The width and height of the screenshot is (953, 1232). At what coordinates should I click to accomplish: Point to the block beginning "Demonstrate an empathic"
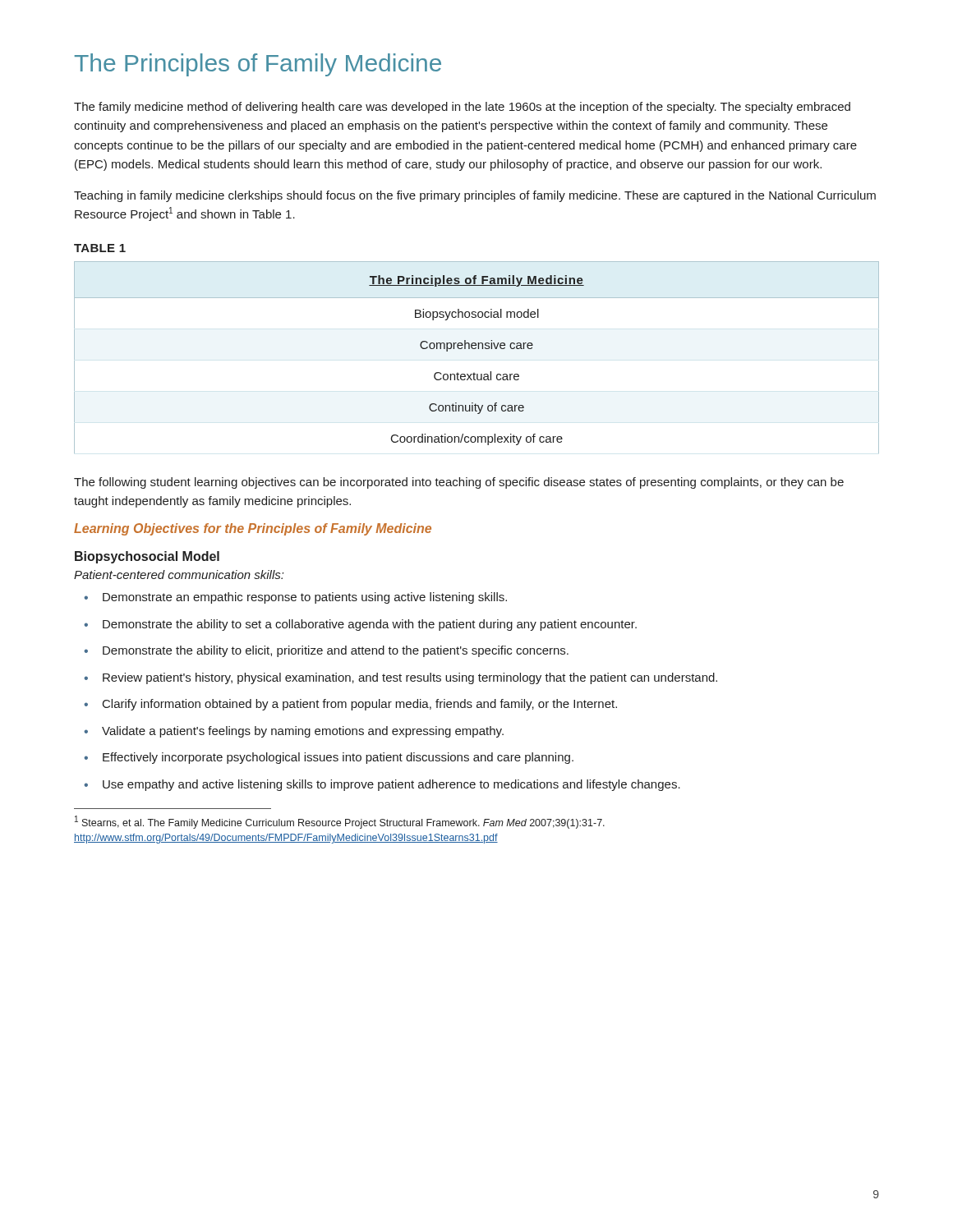476,597
